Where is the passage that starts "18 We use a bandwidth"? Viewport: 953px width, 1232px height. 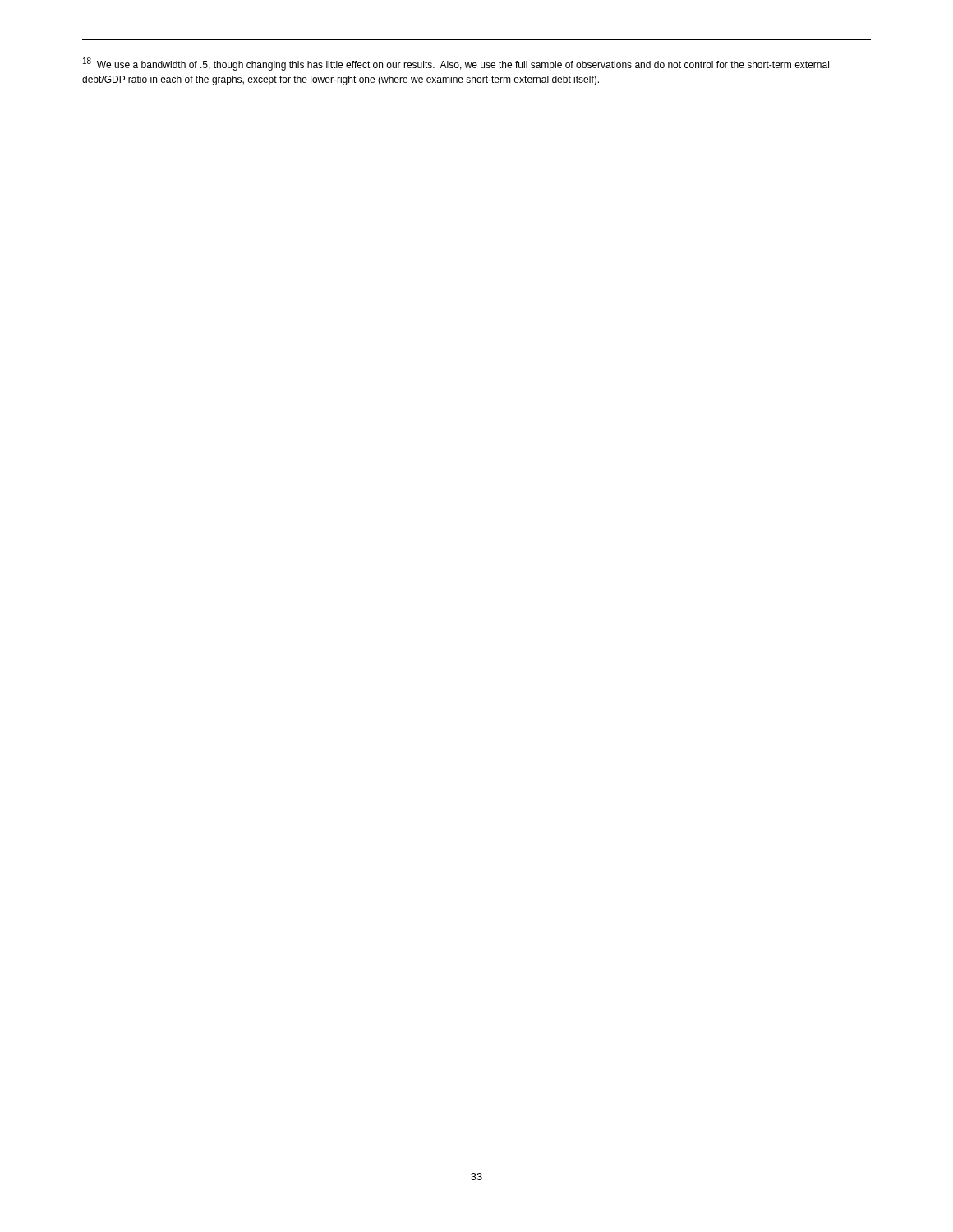[x=476, y=71]
